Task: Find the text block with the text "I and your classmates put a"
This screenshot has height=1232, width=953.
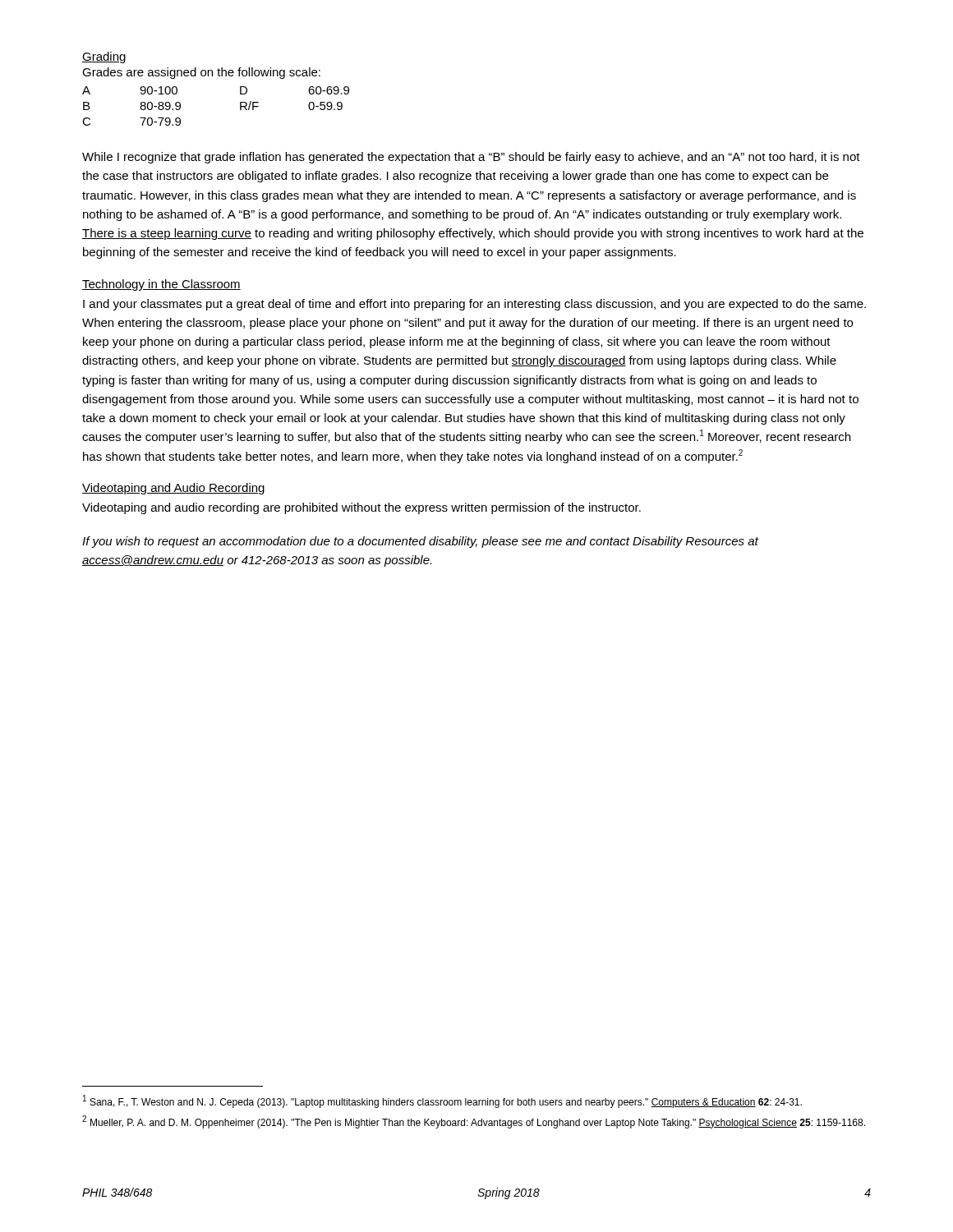Action: click(x=476, y=380)
